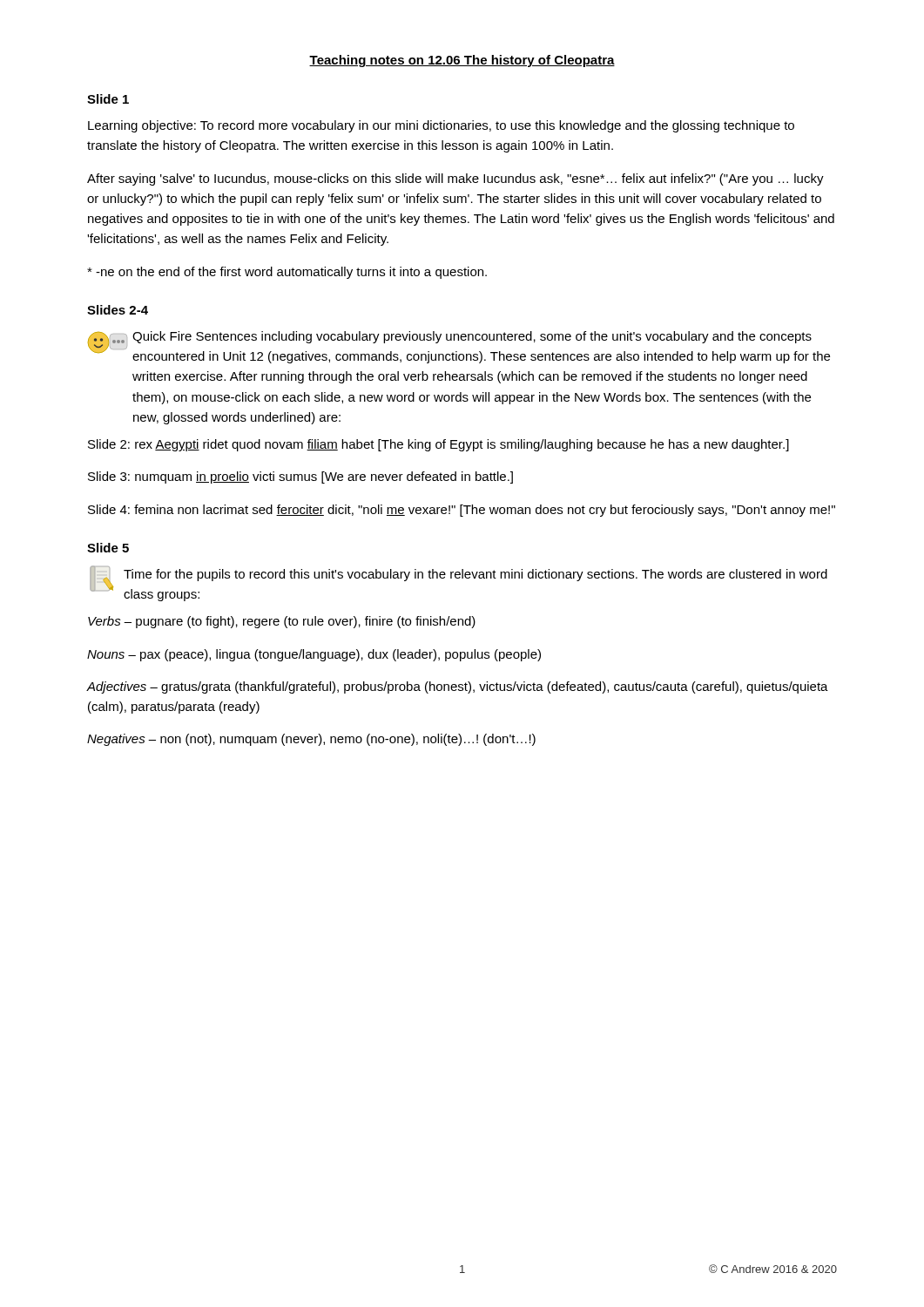
Task: Locate the block starting "Slides 2-4"
Action: point(118,310)
